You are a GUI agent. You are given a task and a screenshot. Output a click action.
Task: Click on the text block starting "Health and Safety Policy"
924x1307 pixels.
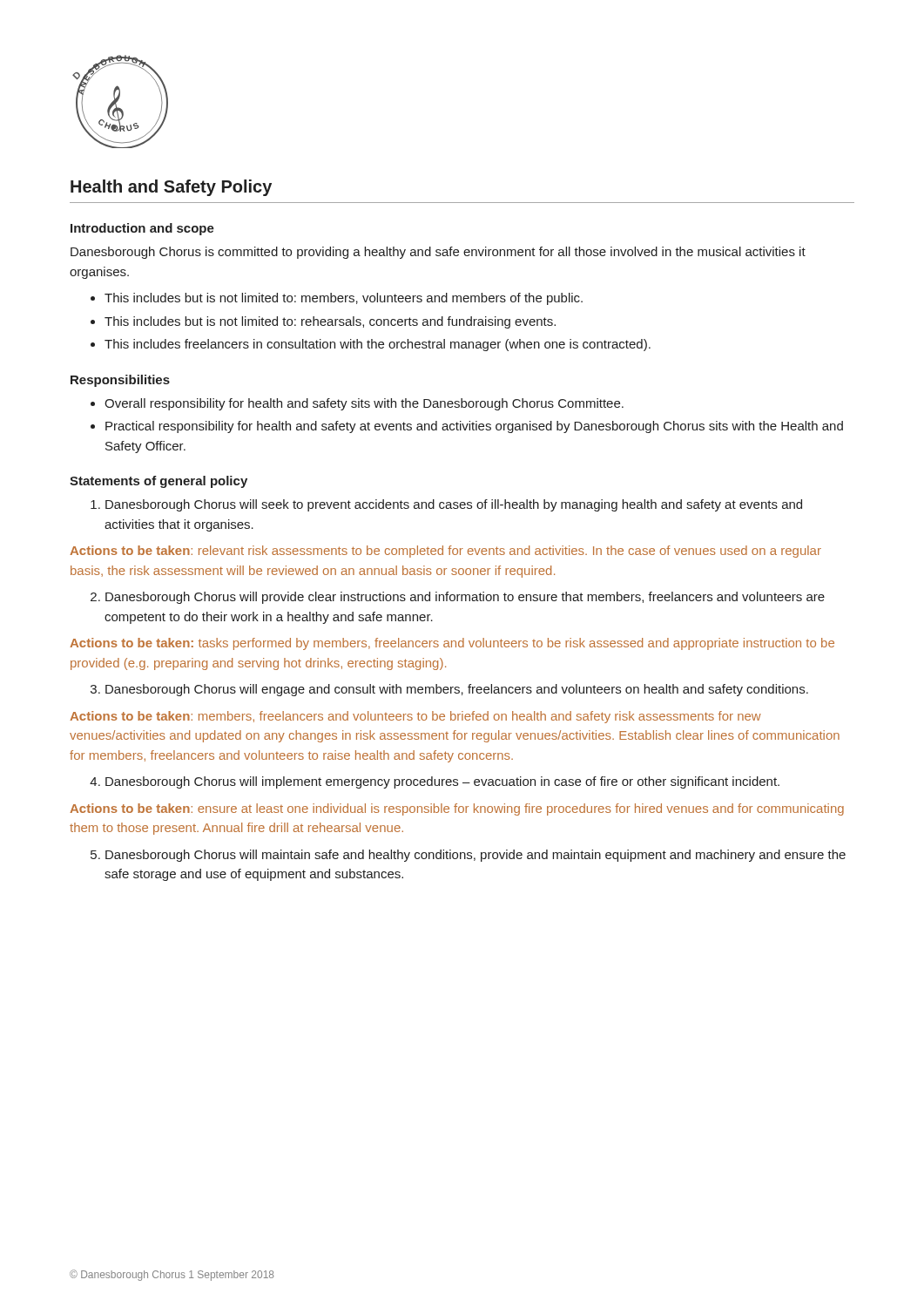click(171, 186)
